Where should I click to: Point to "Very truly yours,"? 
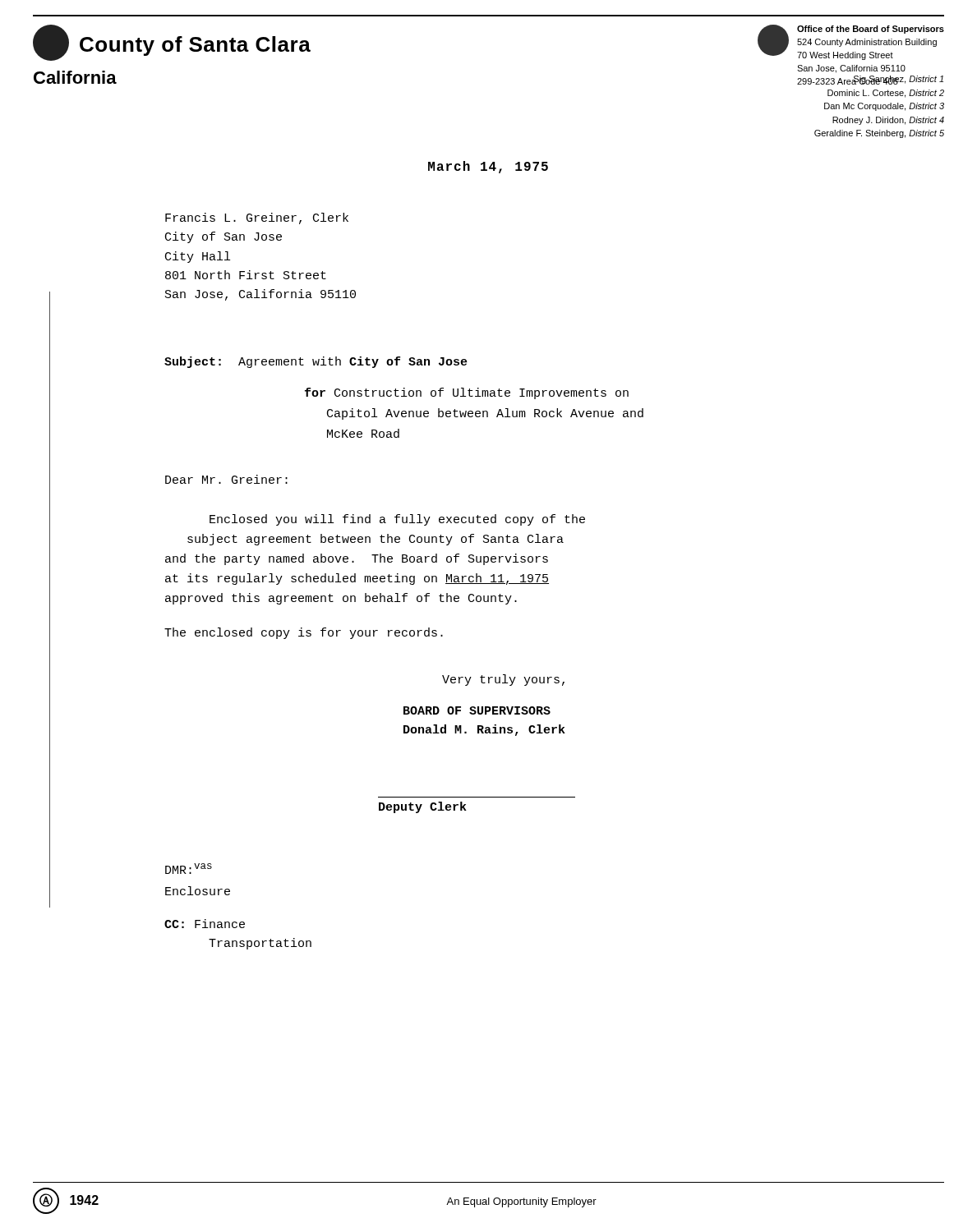click(x=498, y=680)
